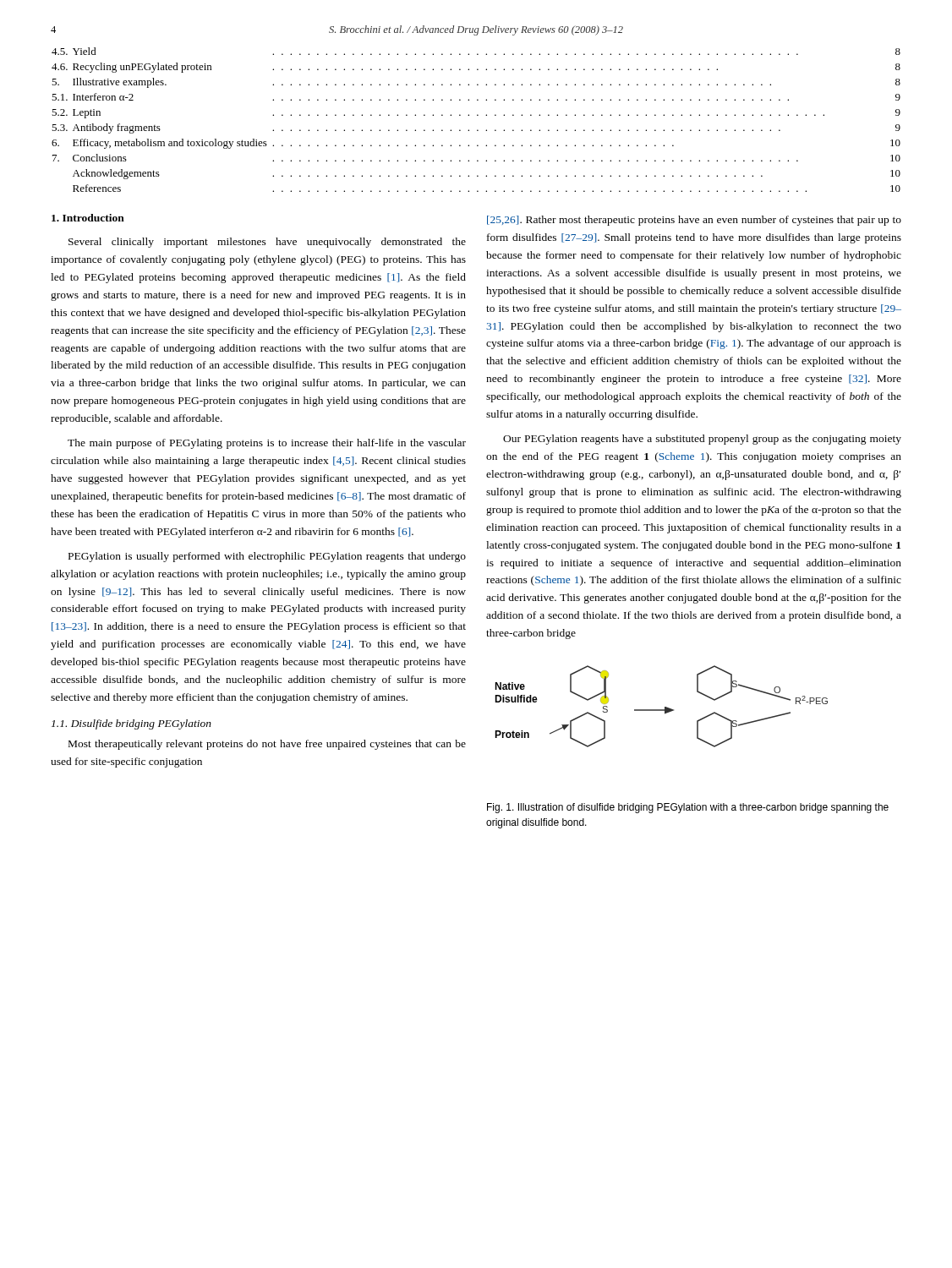Select the block starting "Several clinically important"

[258, 470]
